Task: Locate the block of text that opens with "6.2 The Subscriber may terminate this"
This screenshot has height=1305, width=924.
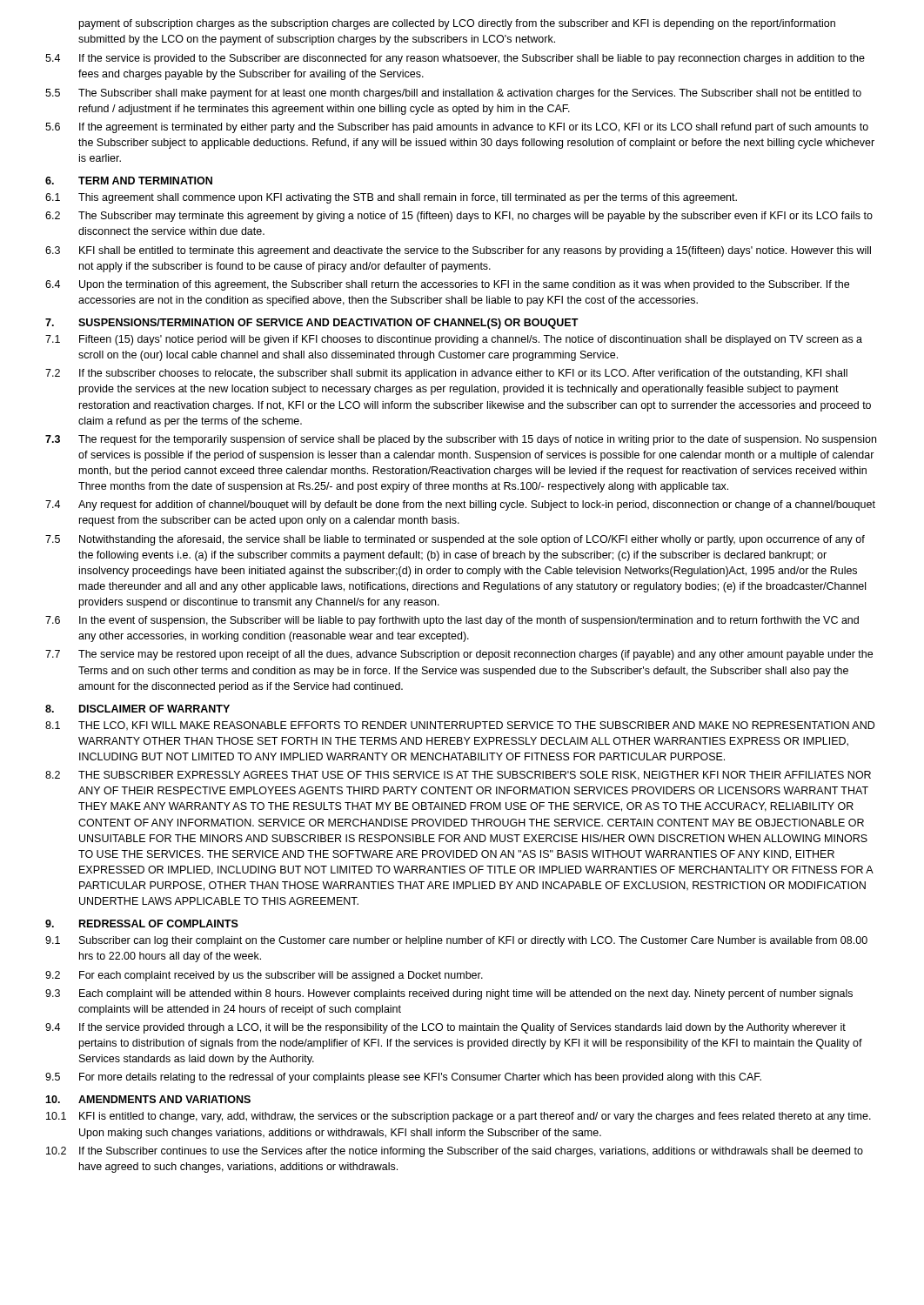Action: [x=462, y=224]
